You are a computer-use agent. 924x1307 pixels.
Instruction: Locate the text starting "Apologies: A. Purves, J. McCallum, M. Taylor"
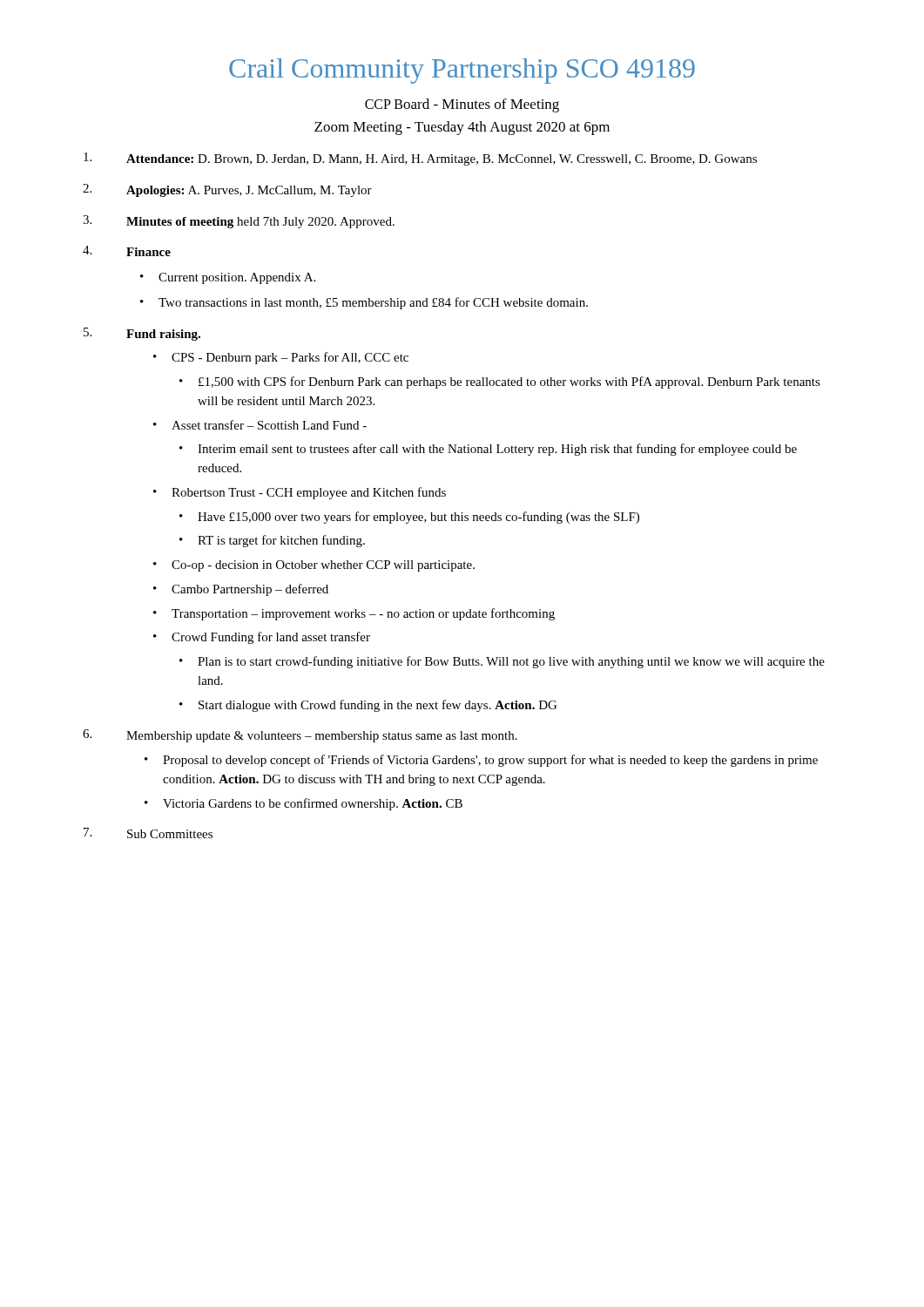(x=249, y=191)
